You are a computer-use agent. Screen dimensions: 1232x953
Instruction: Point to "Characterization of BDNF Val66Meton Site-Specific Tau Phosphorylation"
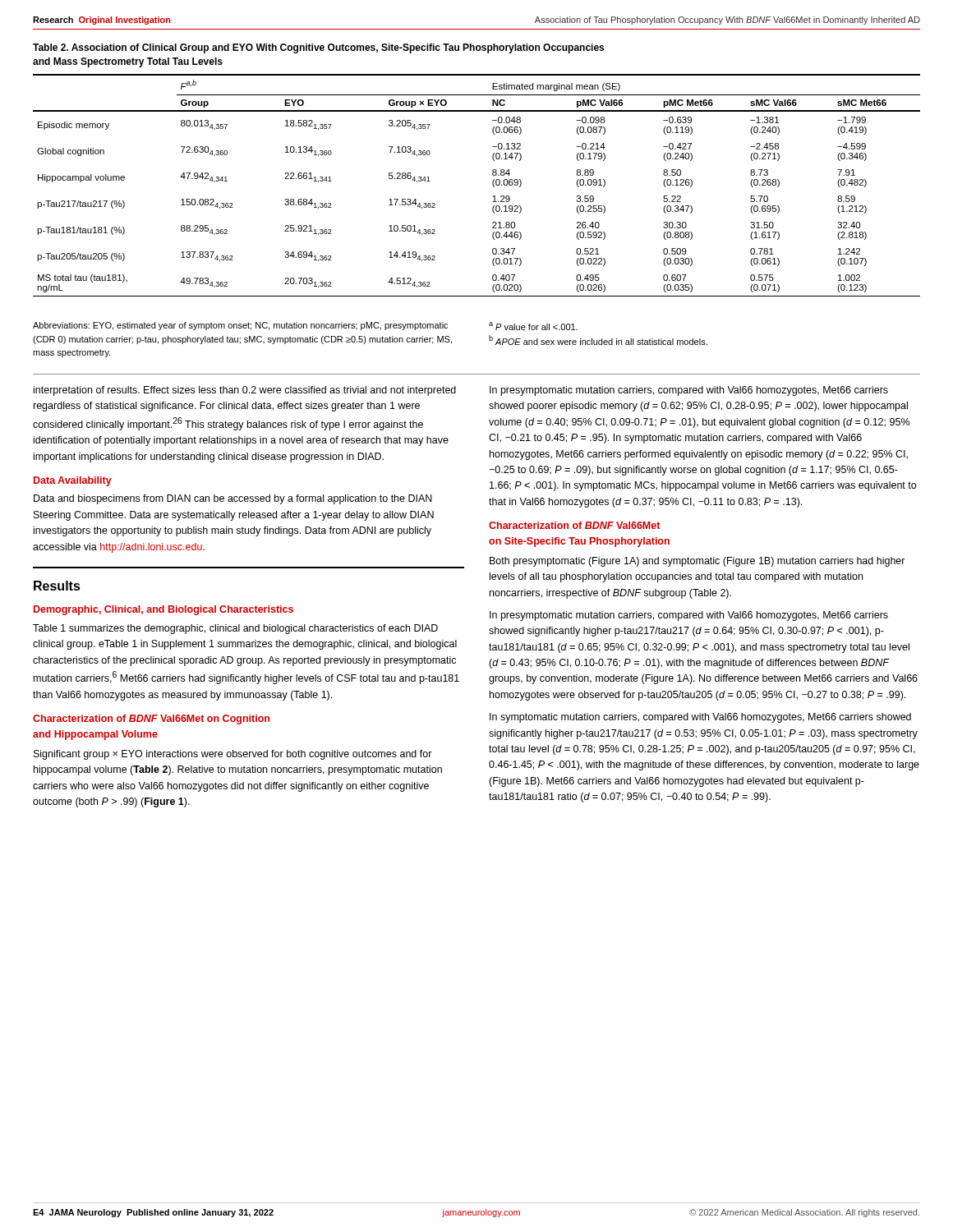coord(579,534)
